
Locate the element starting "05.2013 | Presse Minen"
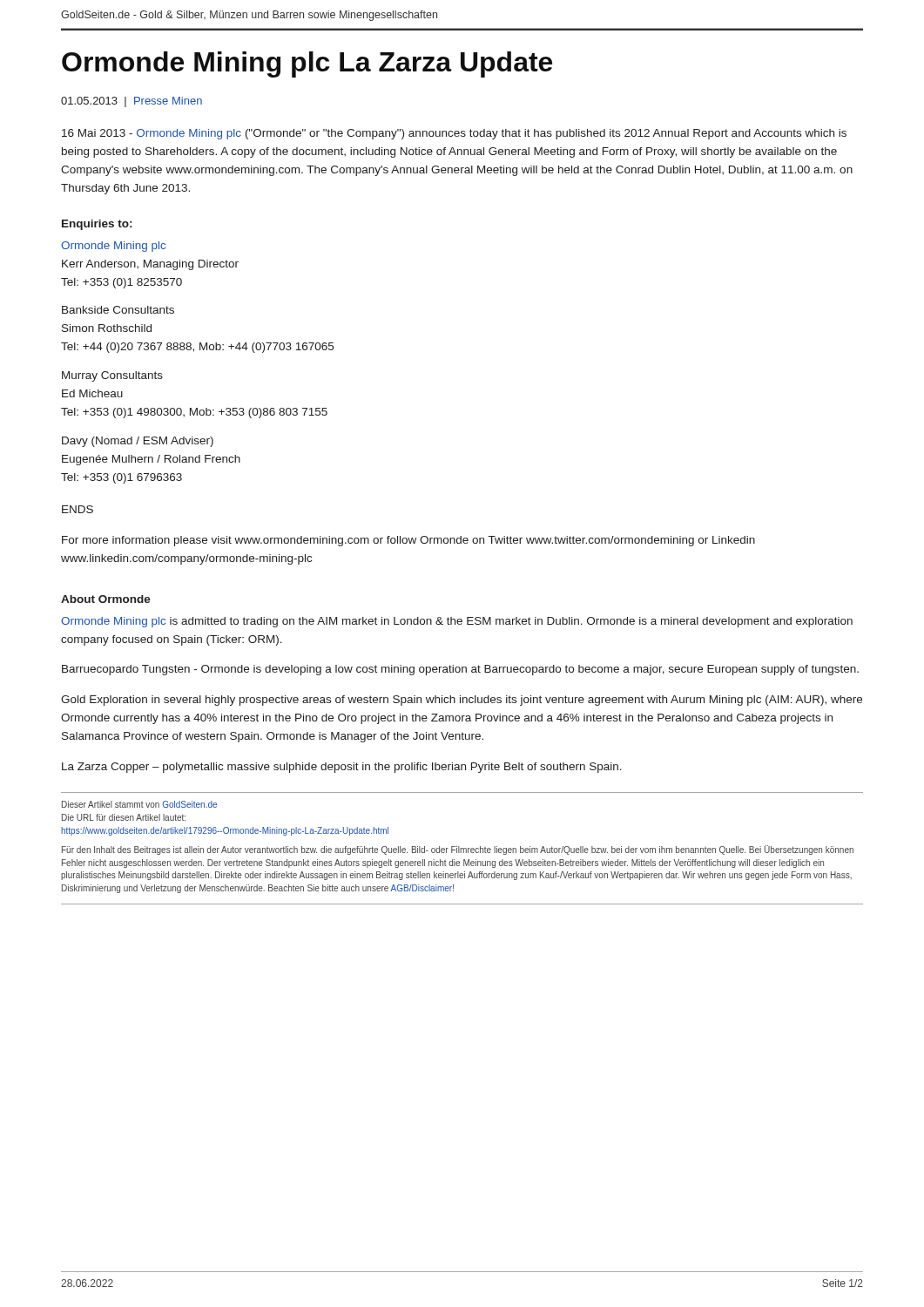[132, 101]
